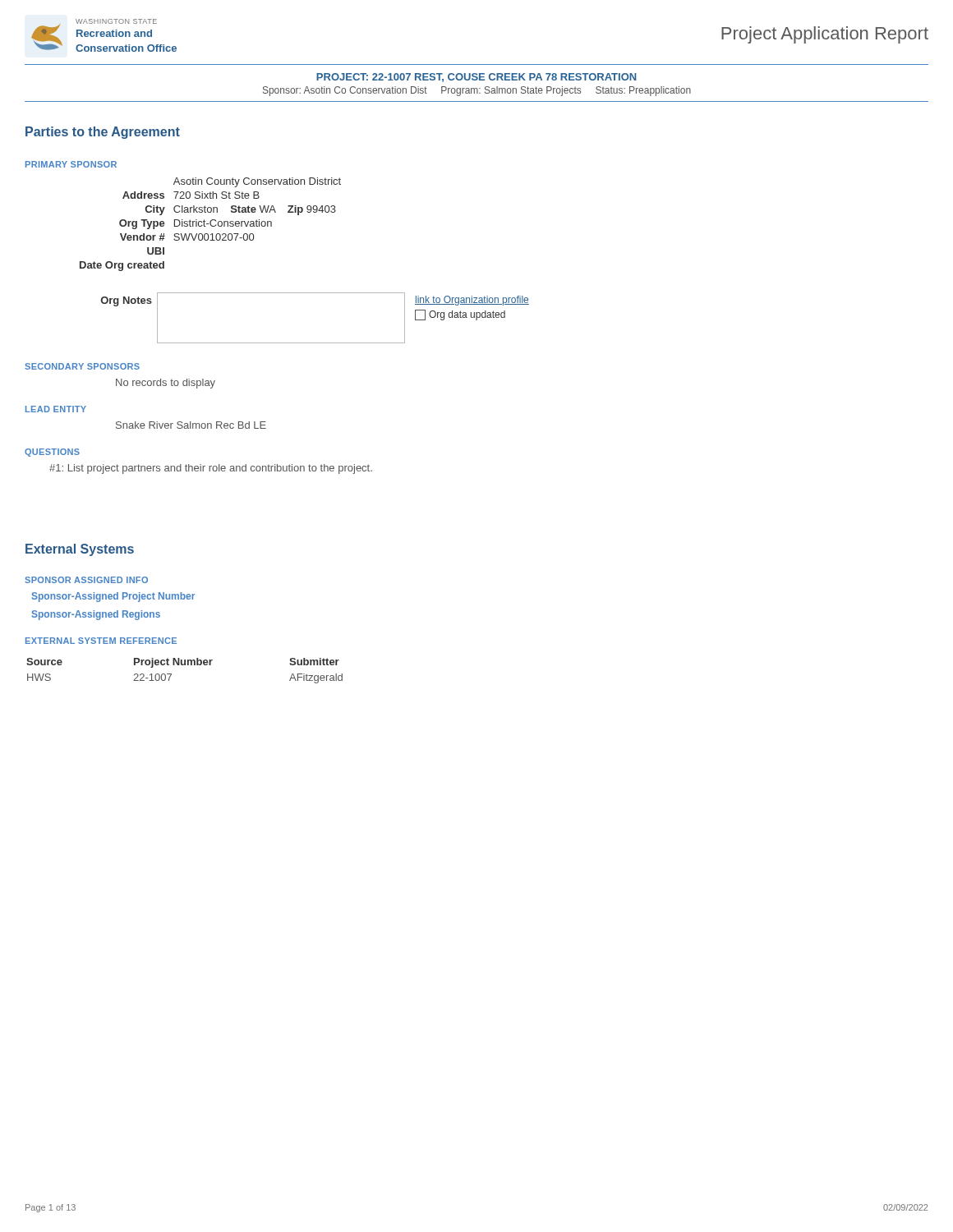Find the title that reads "PROJECT: 22-1007 REST, COUSE CREEK PA 78 RESTORATION"
The image size is (953, 1232).
click(x=476, y=86)
